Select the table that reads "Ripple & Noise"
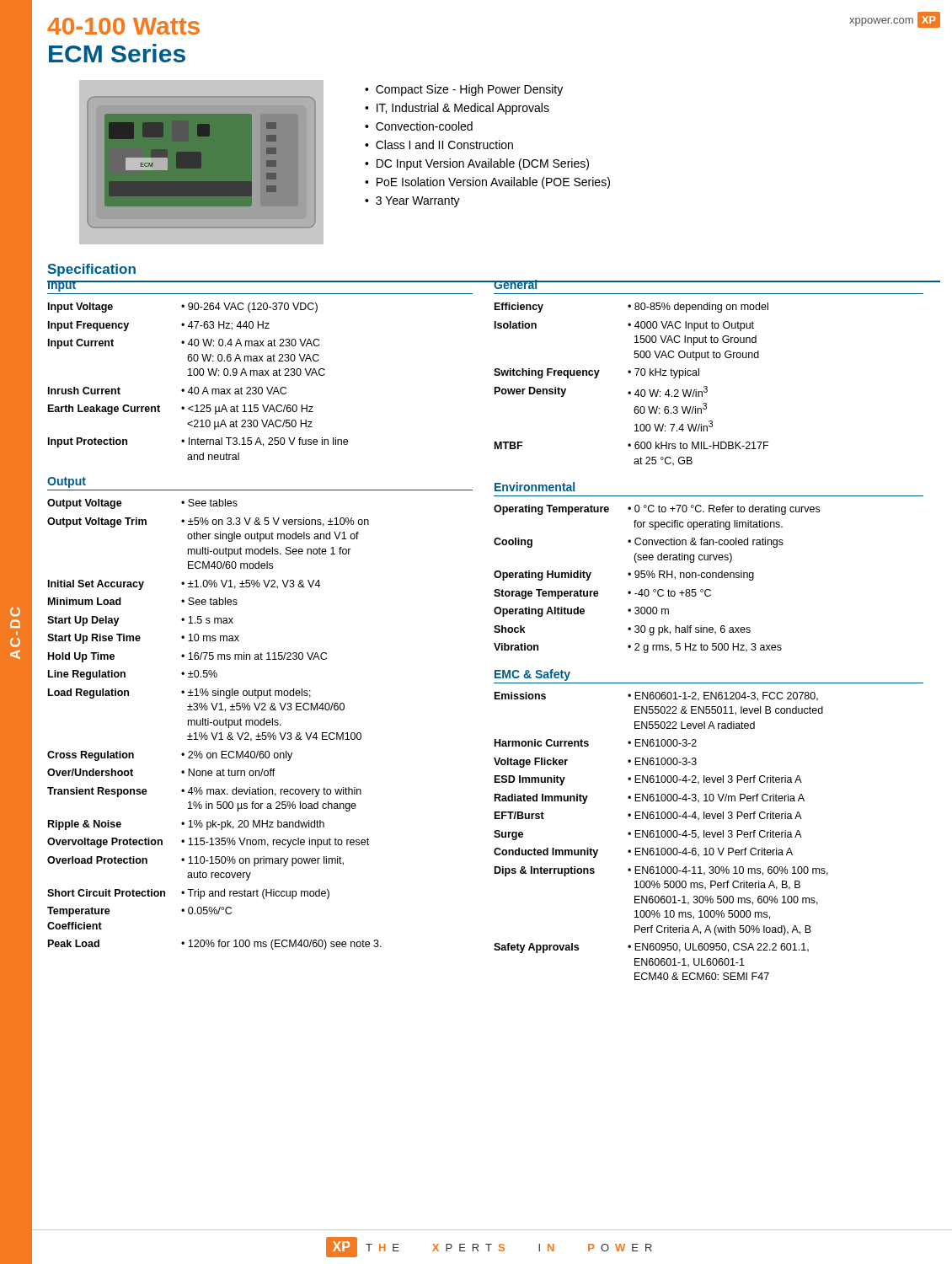 pyautogui.click(x=260, y=724)
